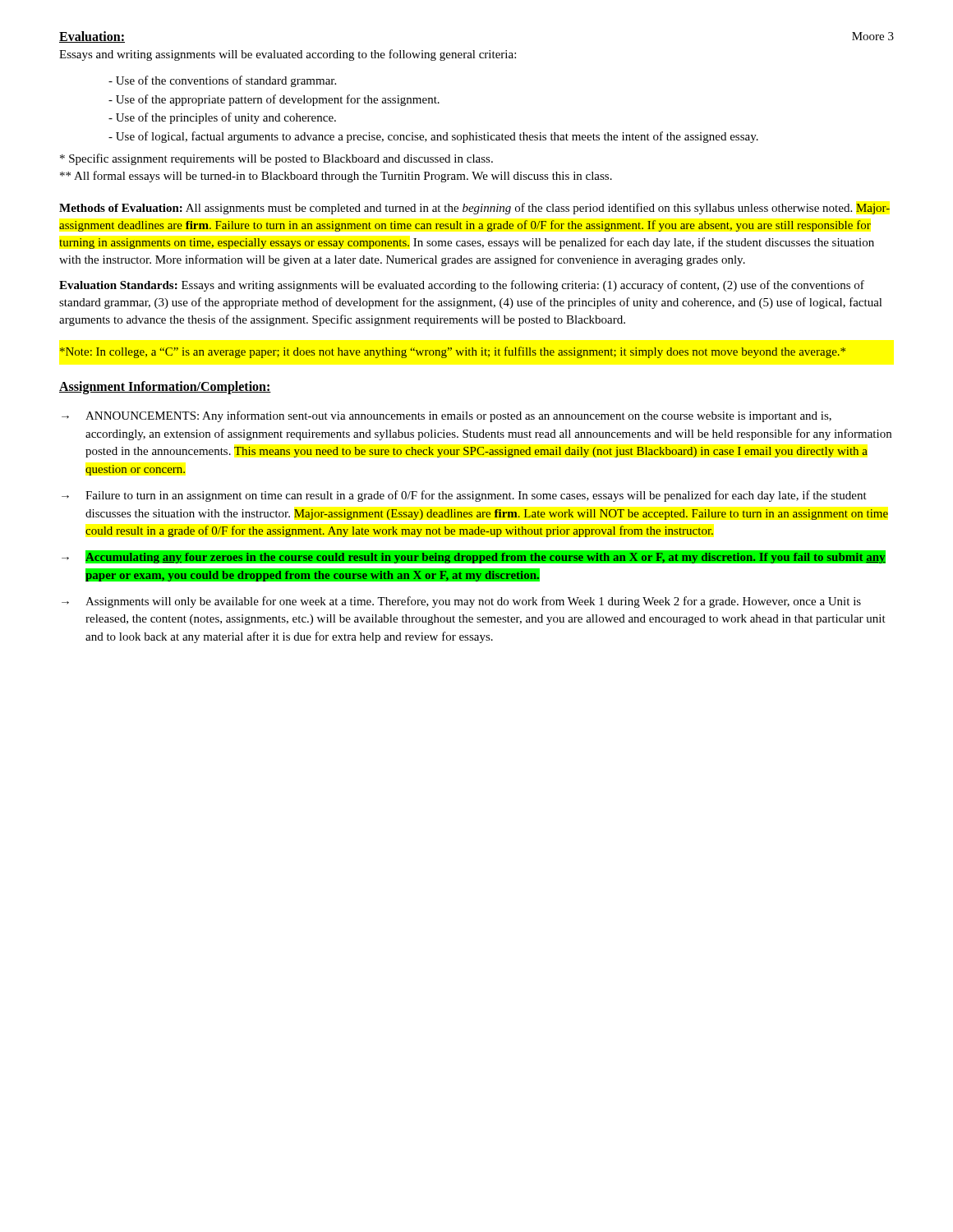Click where it says "Assignment Information/Completion:"
The image size is (953, 1232).
[x=165, y=386]
